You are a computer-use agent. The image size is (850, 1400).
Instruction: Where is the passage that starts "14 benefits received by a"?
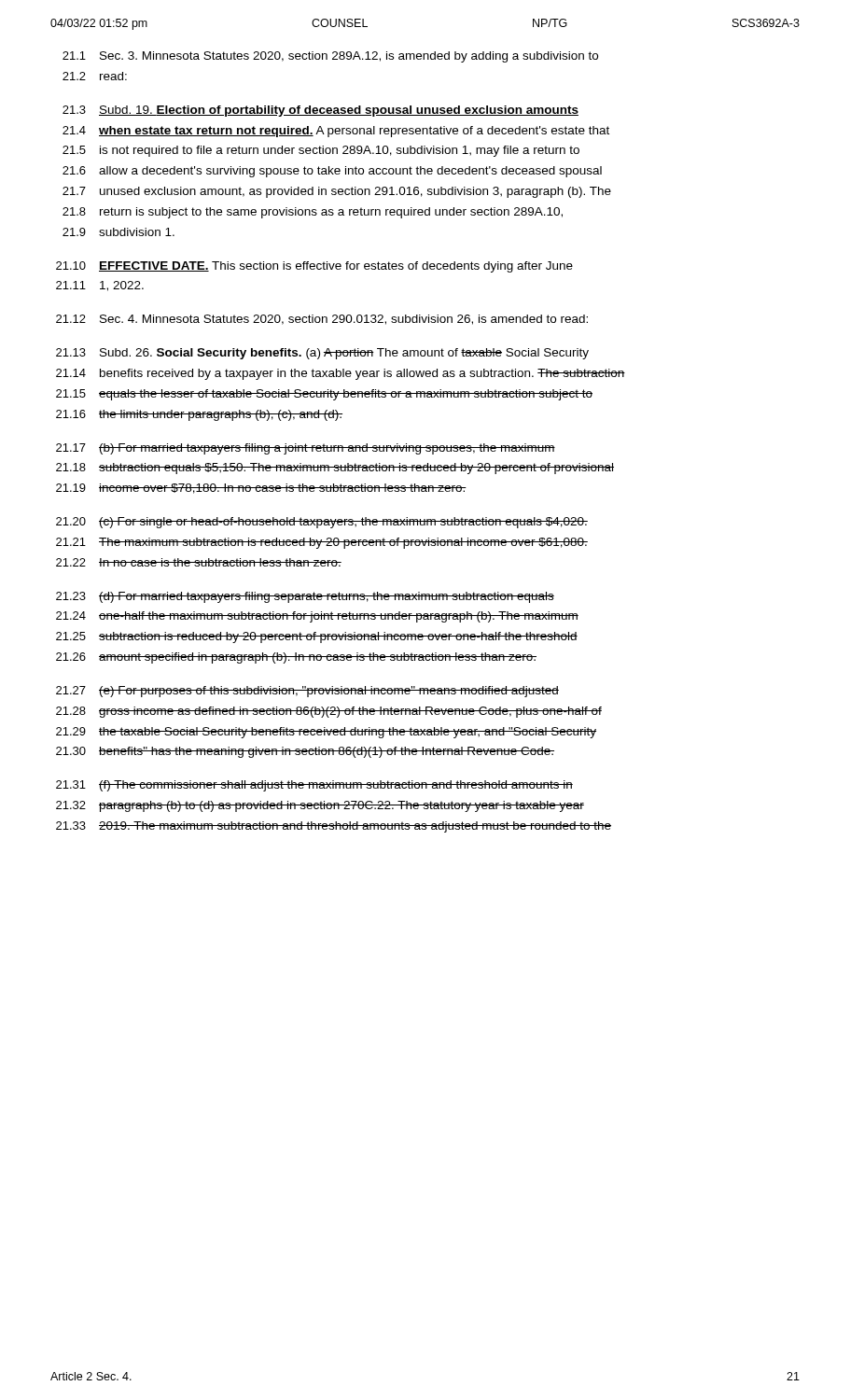(x=425, y=373)
